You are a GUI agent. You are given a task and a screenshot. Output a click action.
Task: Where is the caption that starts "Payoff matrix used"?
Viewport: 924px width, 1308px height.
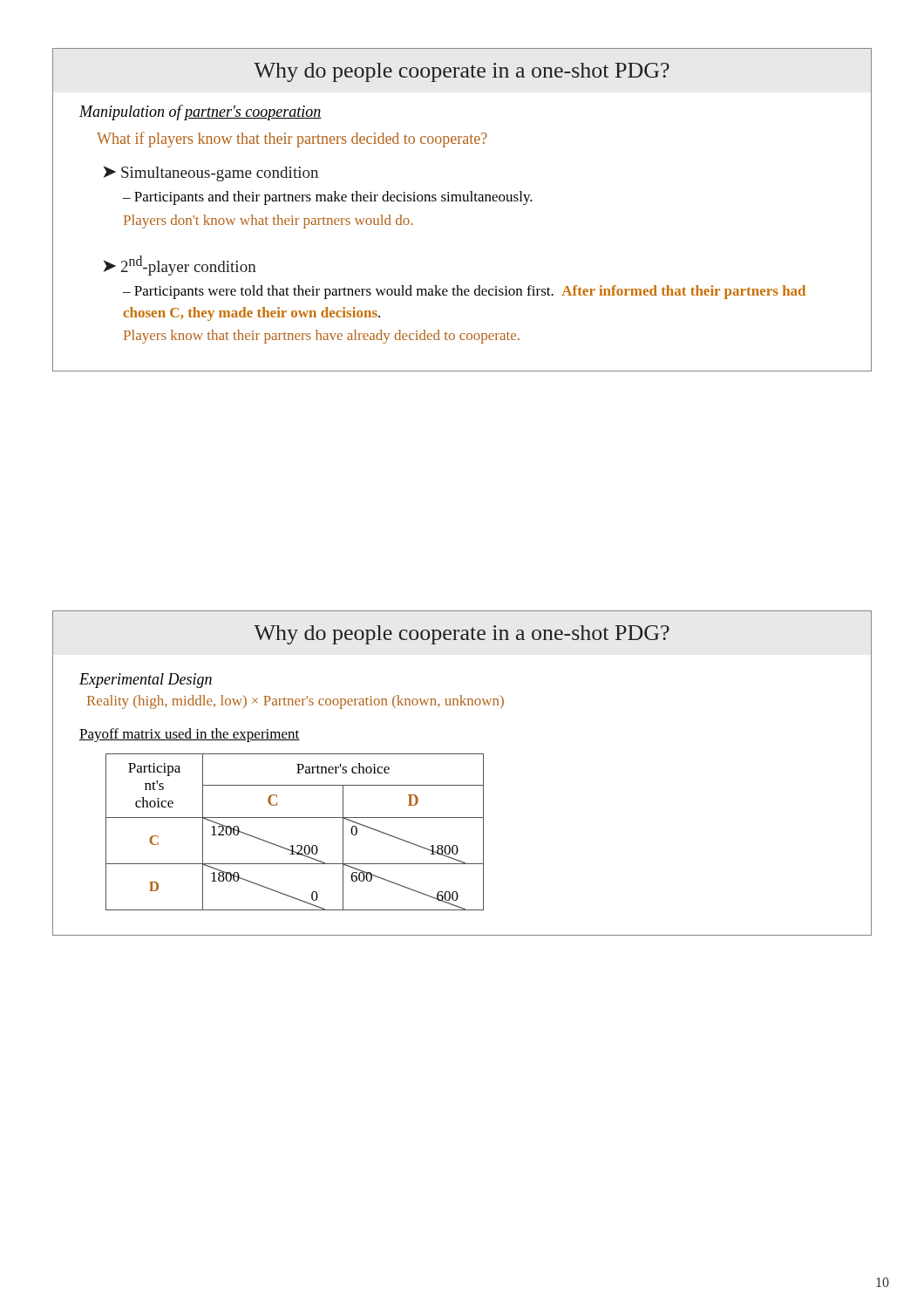click(189, 734)
